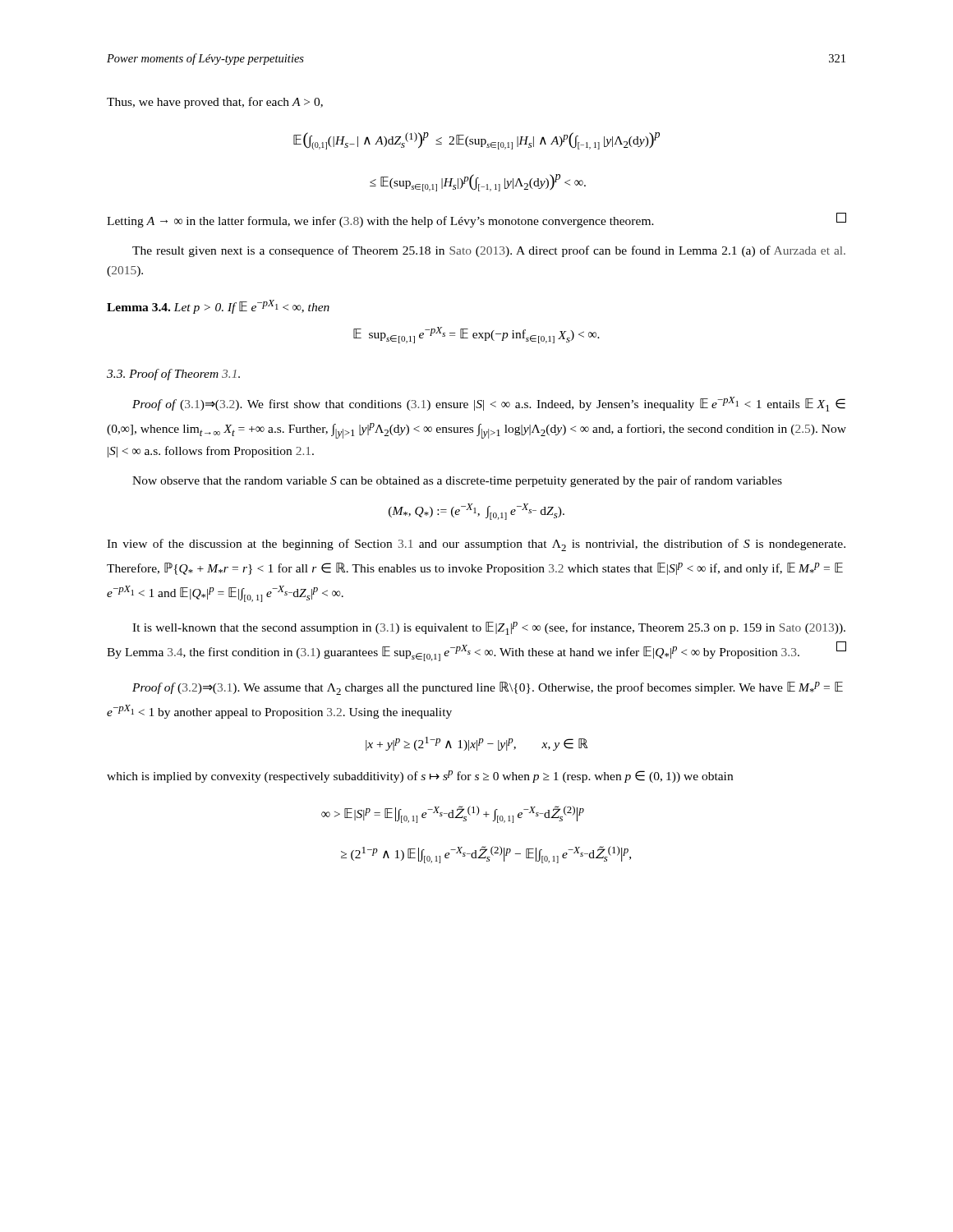Click on the section header with the text "3.3. Proof of Theorem 3.1."

pyautogui.click(x=174, y=373)
